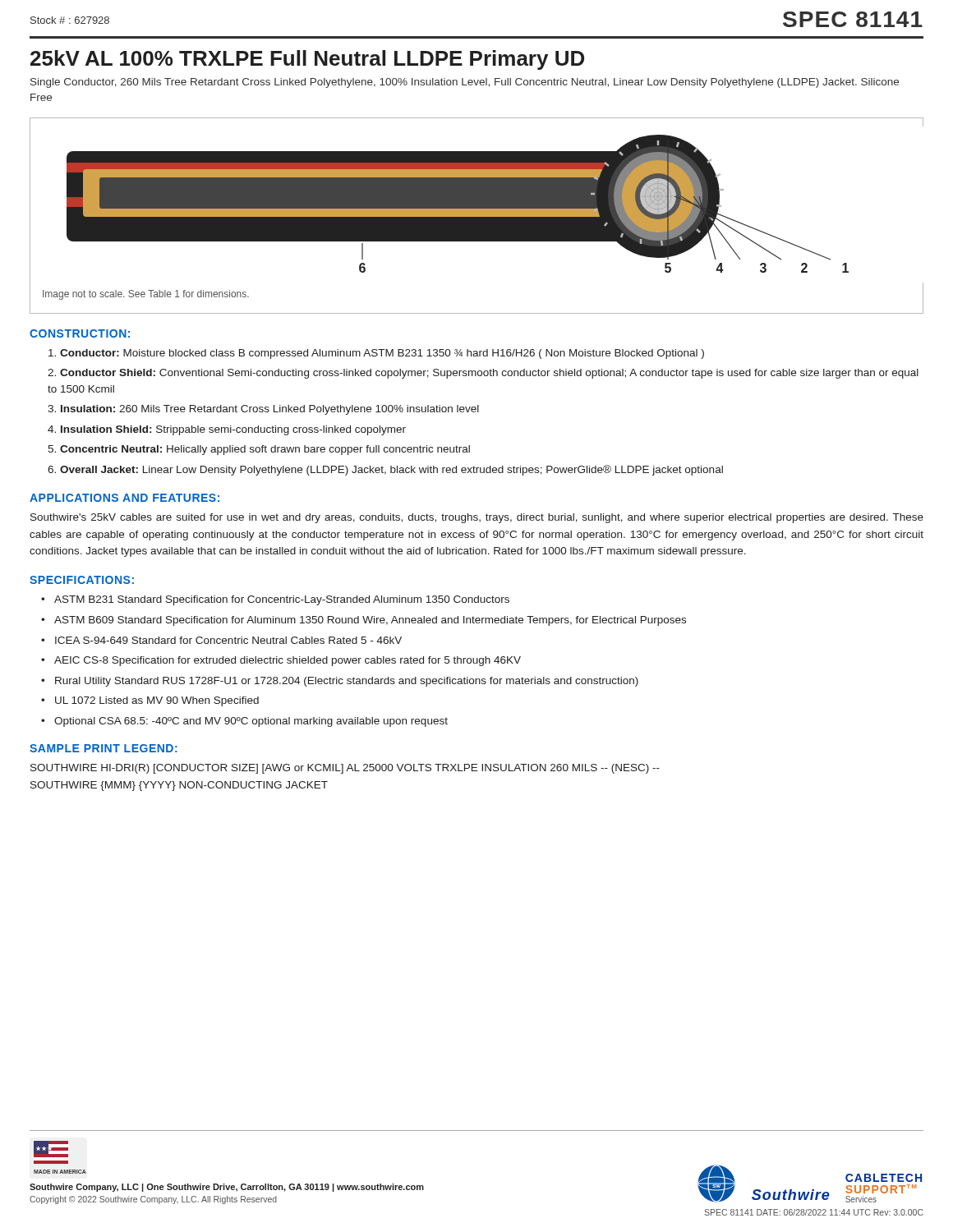
Task: Click on the list item containing "ASTM B231 Standard Specification for Concentric-Lay-Stranded Aluminum"
Action: (282, 599)
